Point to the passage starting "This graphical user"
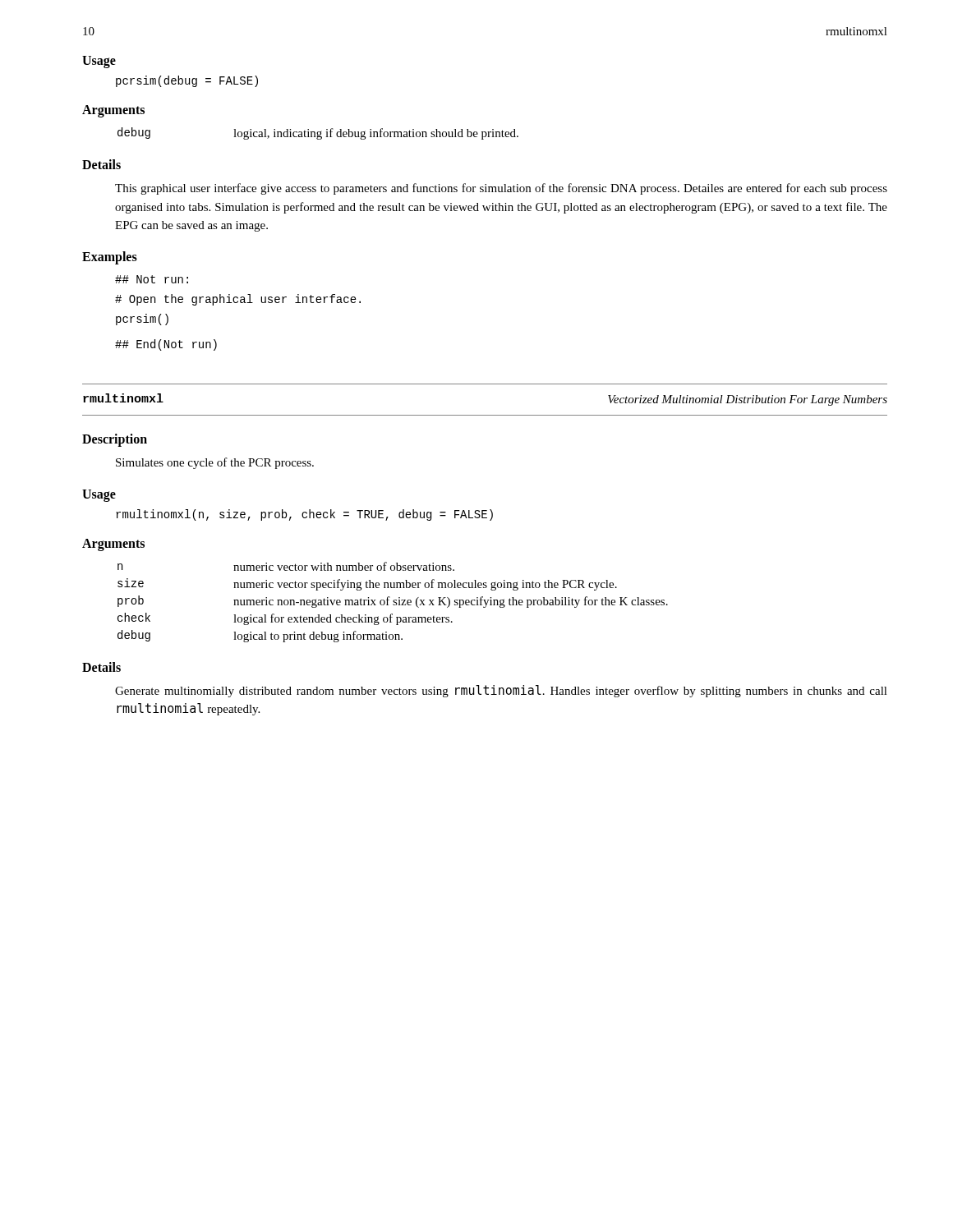The width and height of the screenshot is (953, 1232). coord(501,207)
